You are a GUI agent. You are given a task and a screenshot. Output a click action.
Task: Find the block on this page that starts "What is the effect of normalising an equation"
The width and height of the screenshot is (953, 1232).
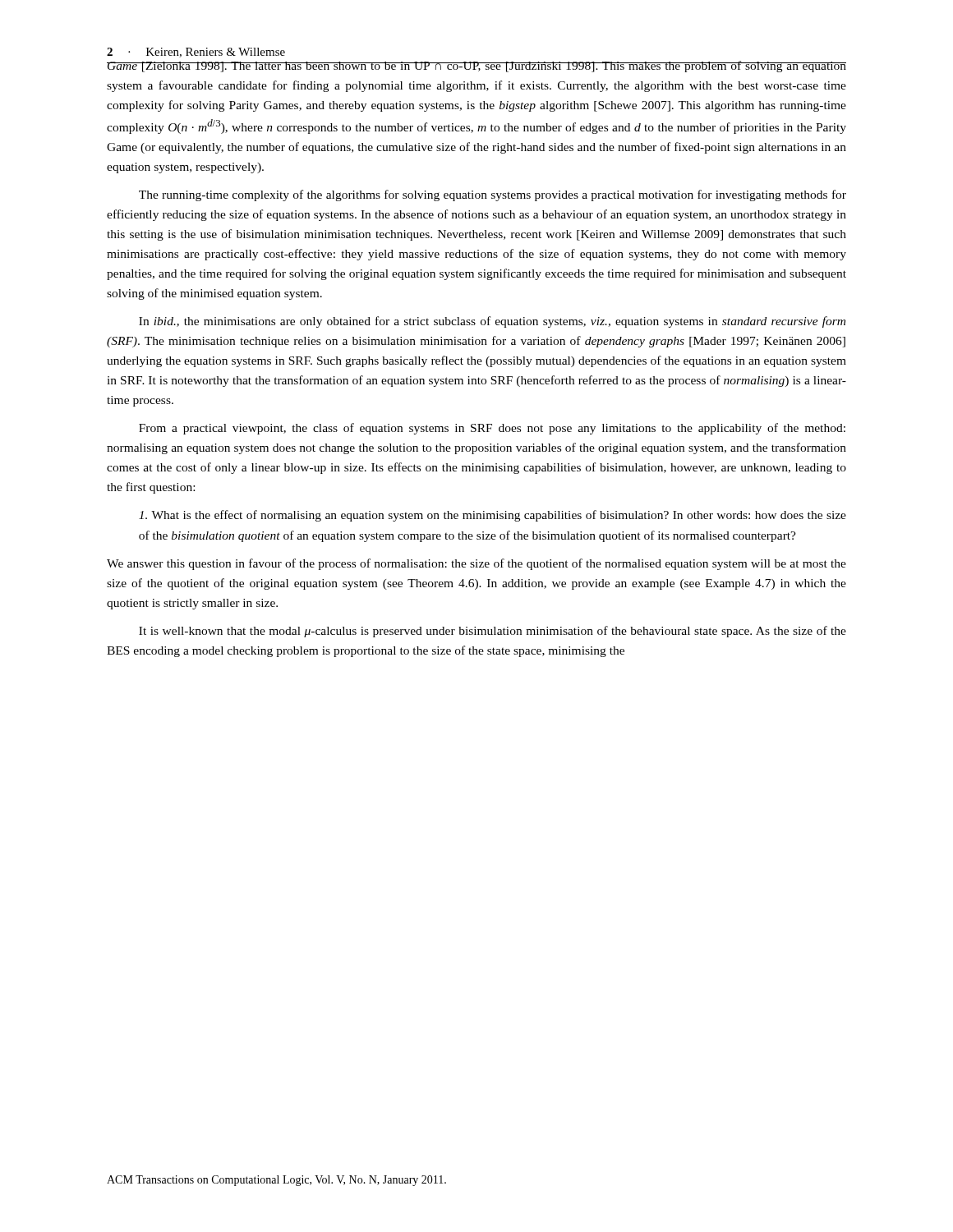pyautogui.click(x=492, y=525)
